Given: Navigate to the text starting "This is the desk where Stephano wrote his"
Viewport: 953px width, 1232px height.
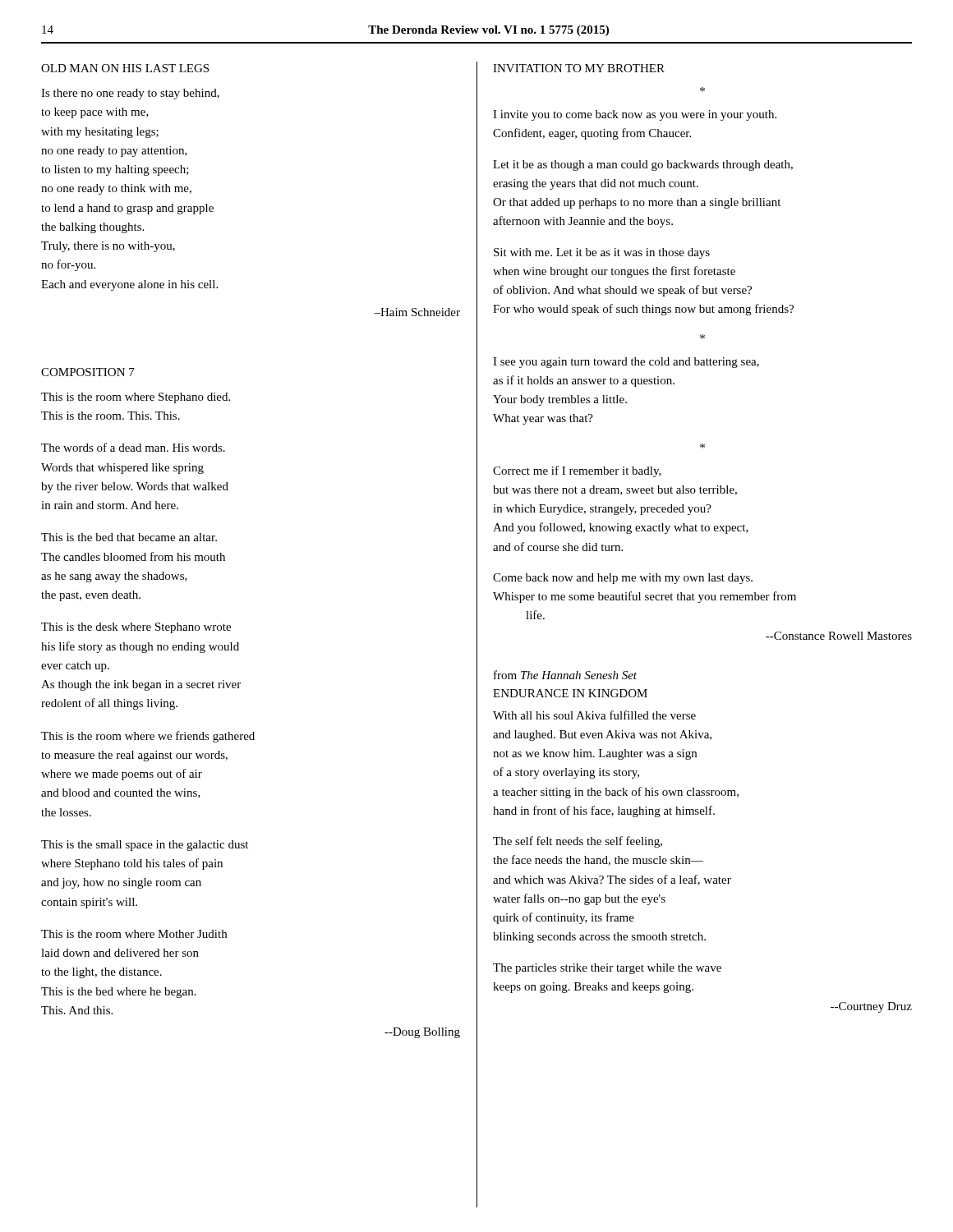Looking at the screenshot, I should pyautogui.click(x=136, y=628).
